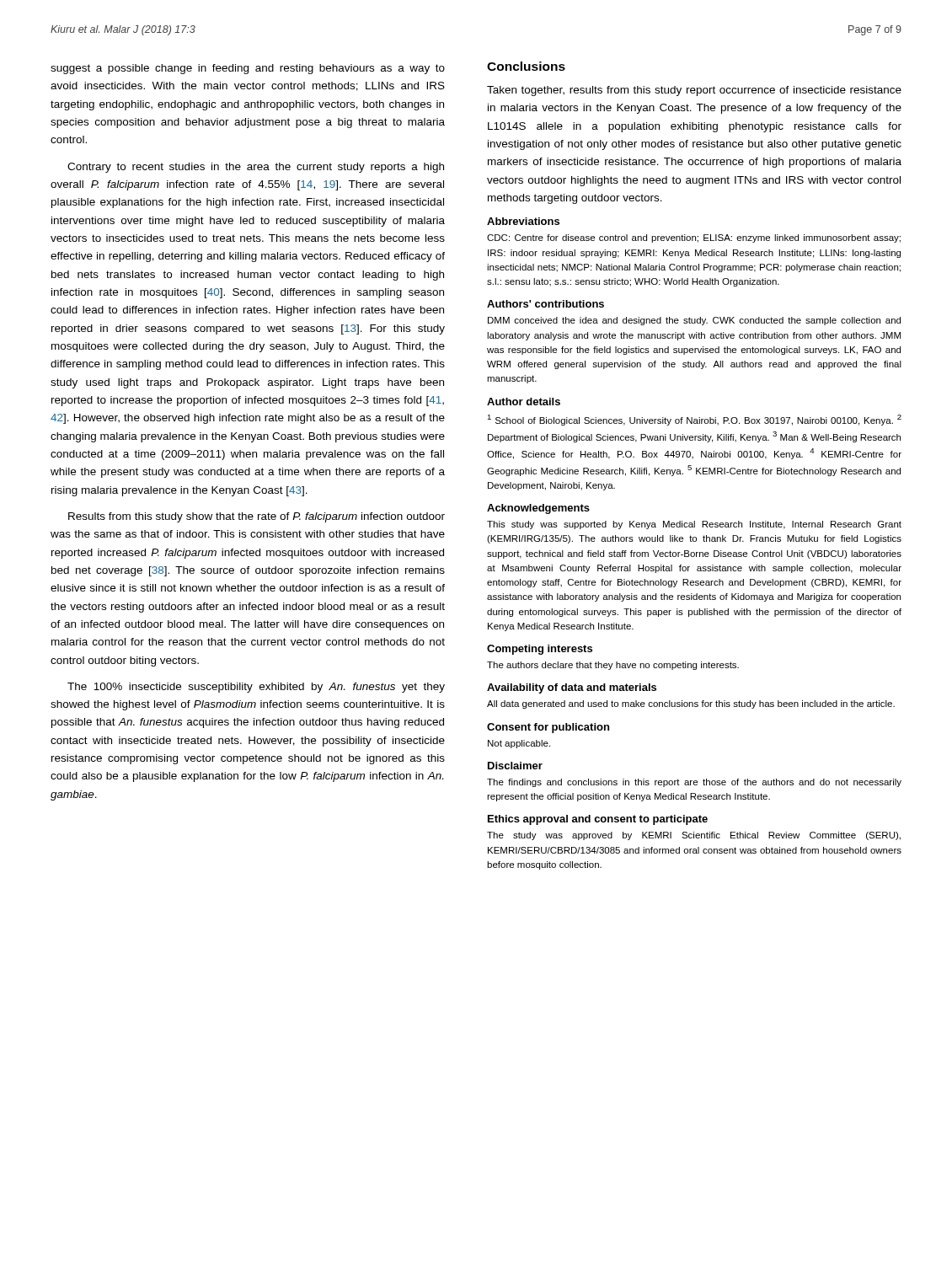Click the section header that begins "Ethics approval and consent to"
The height and width of the screenshot is (1264, 952).
[x=597, y=819]
